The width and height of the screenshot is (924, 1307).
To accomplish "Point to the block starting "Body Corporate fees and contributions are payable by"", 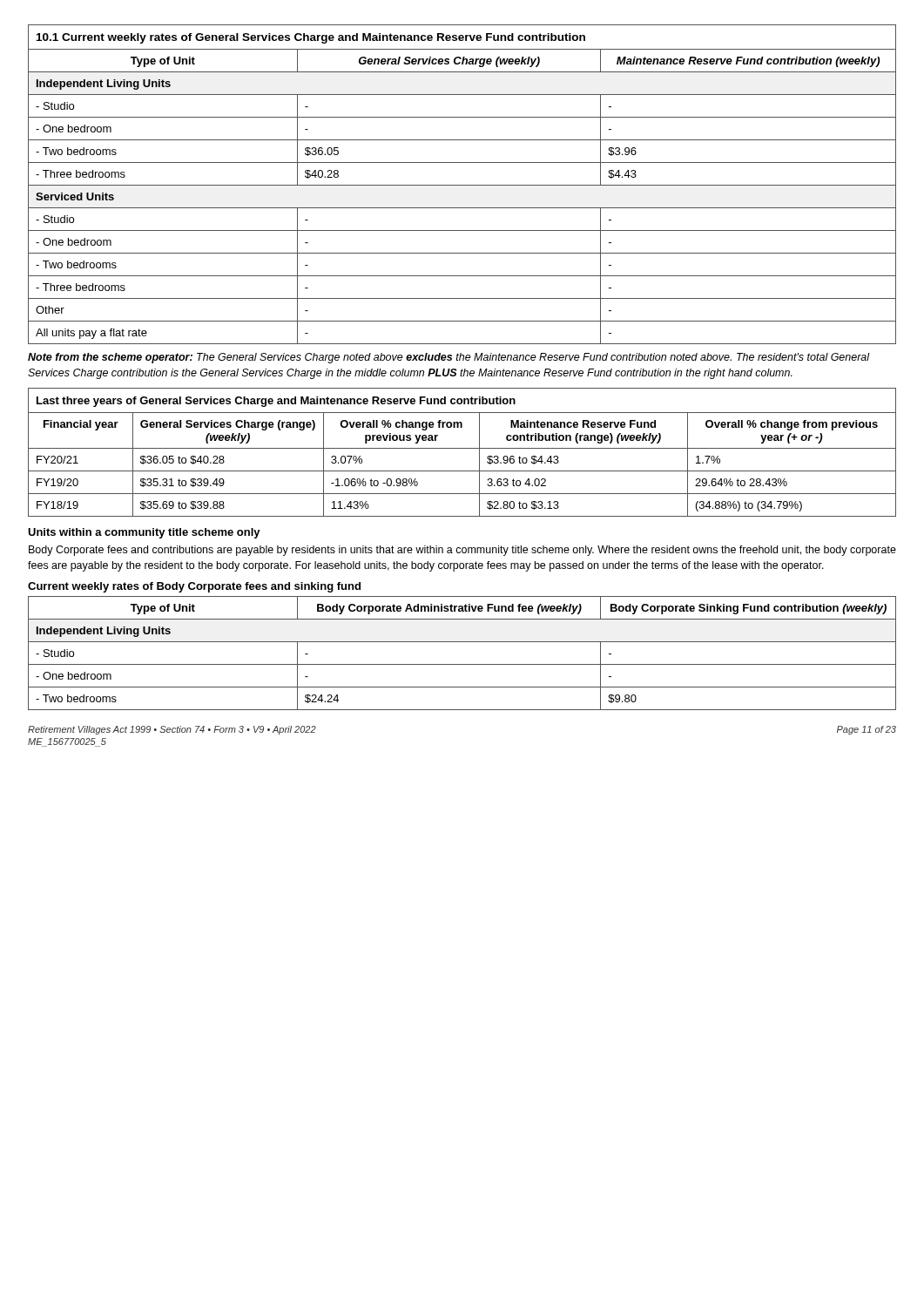I will pos(462,558).
